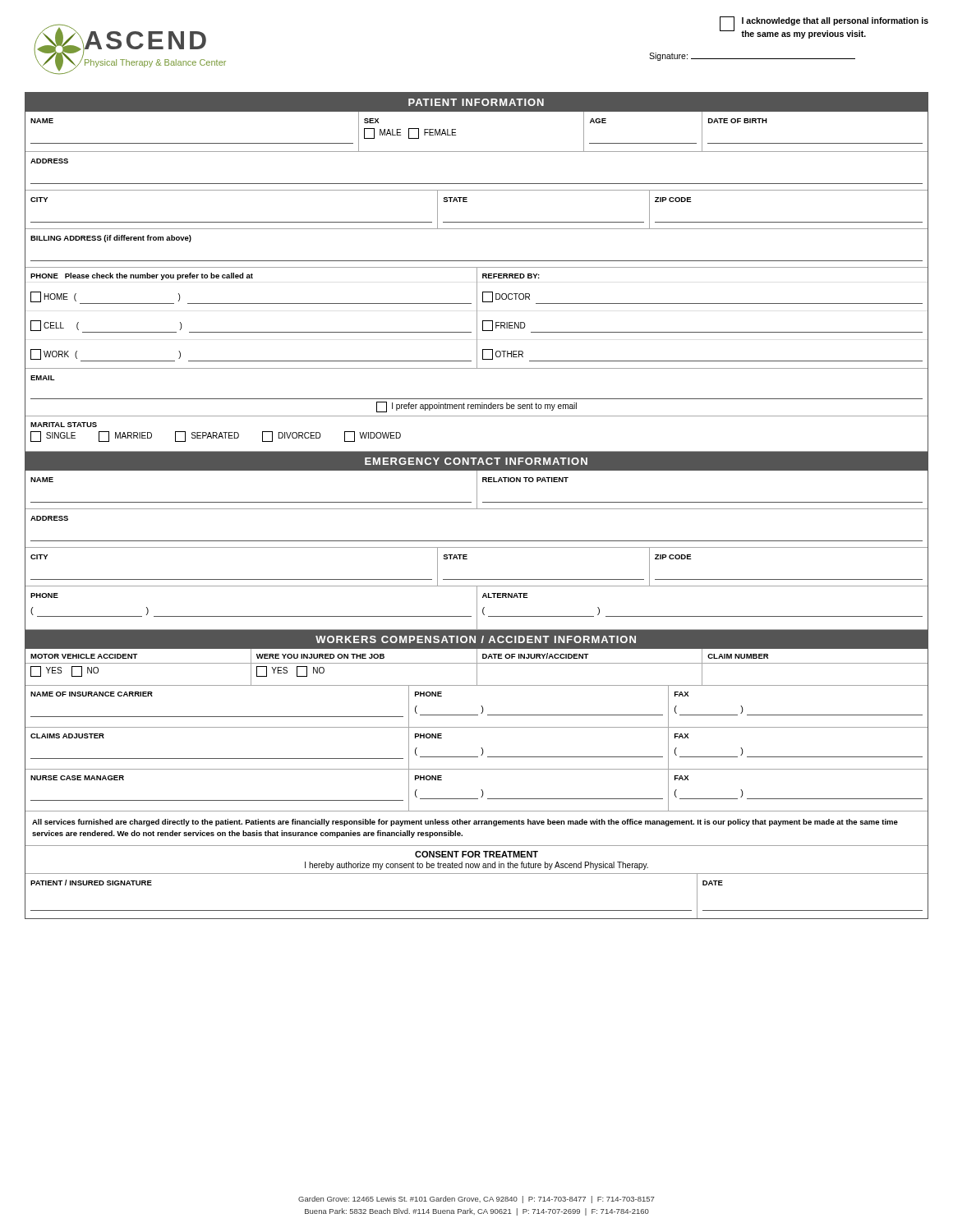Click on the block starting "All services furnished are"
The image size is (953, 1232).
coord(465,828)
